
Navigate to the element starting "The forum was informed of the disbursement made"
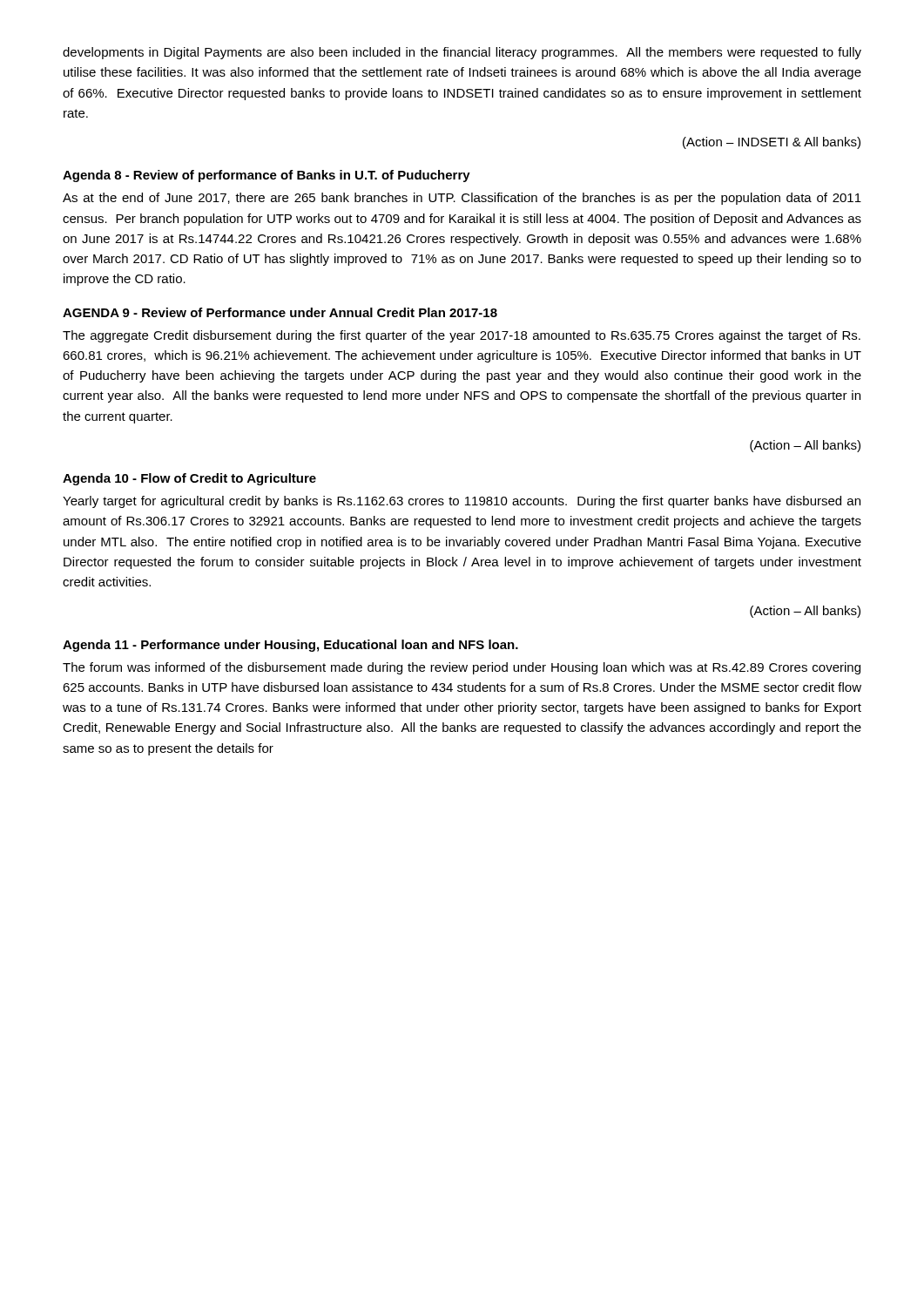[462, 707]
